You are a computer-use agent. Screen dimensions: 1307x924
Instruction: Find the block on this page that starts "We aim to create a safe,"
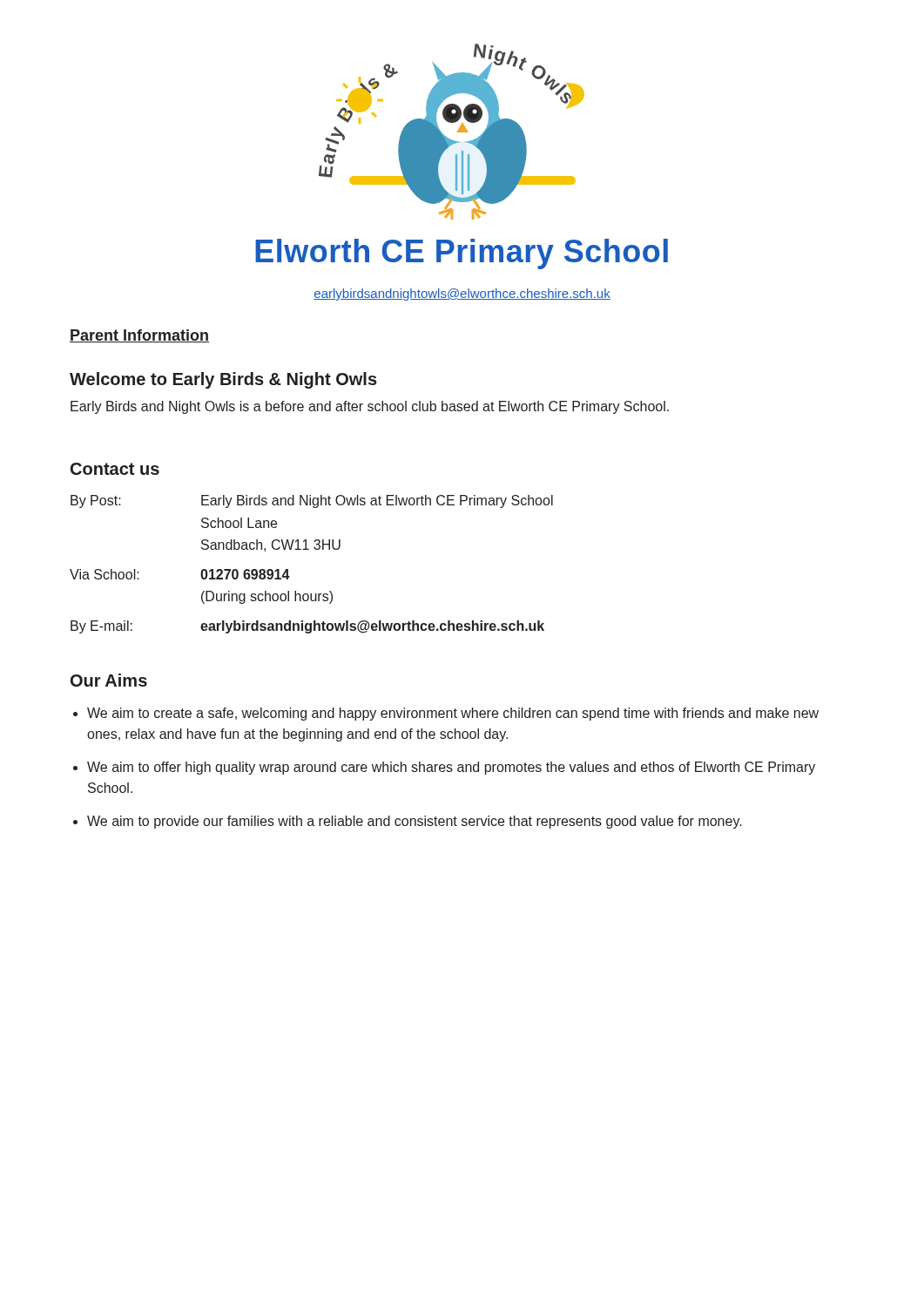click(x=453, y=723)
